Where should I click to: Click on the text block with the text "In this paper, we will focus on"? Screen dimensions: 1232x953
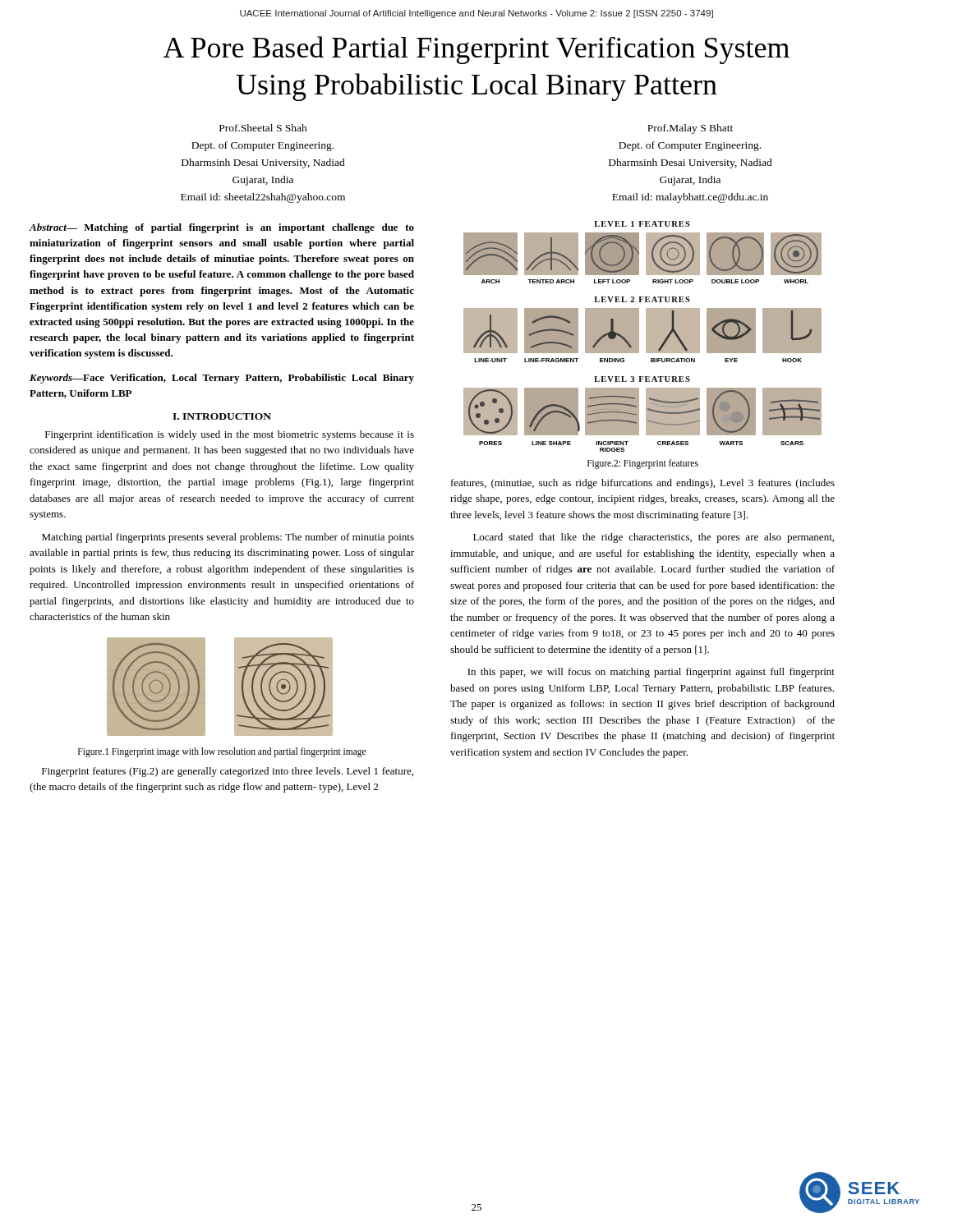(x=642, y=712)
